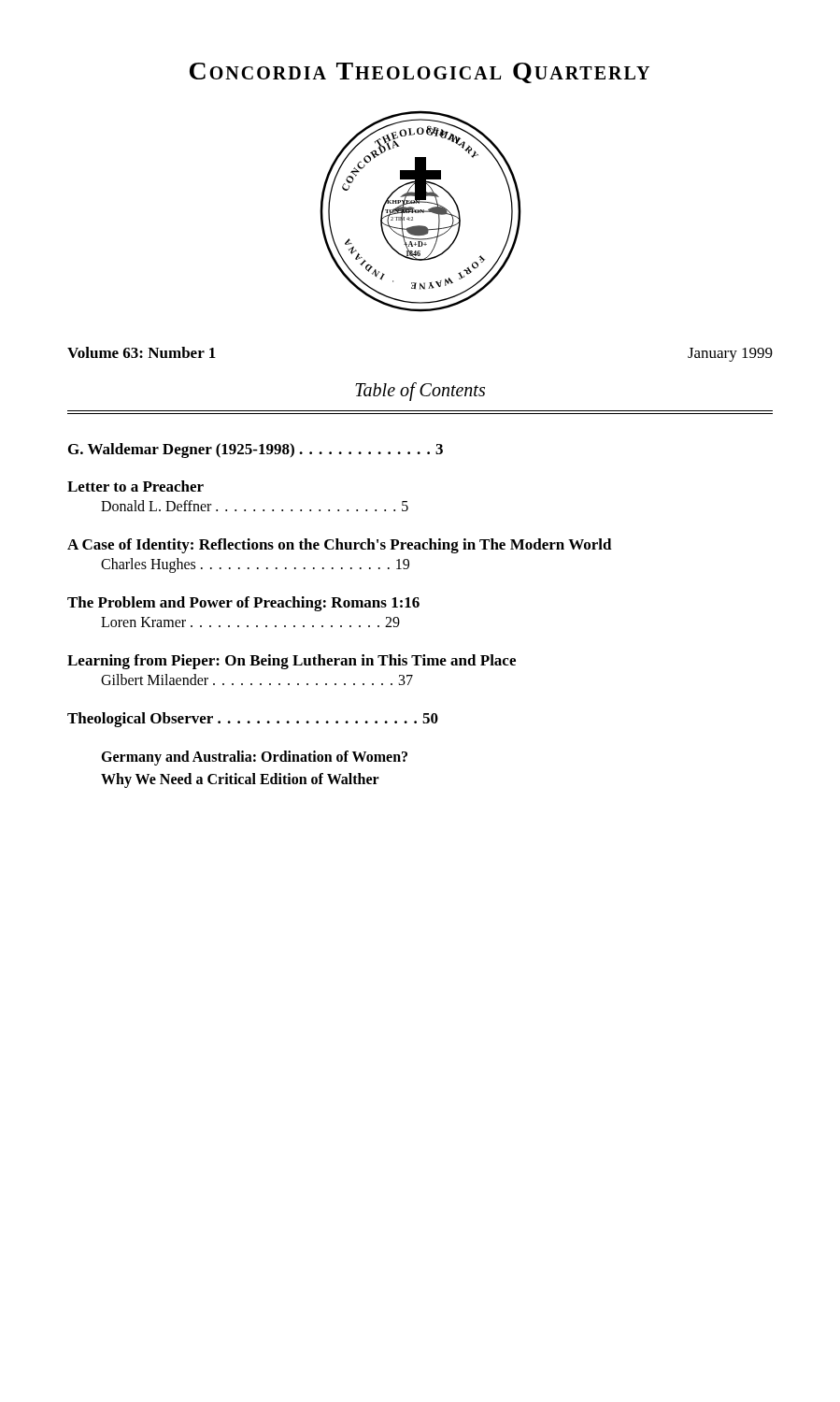The width and height of the screenshot is (840, 1402).
Task: Find the text containing "Volume 63: Number 1"
Action: tap(142, 353)
